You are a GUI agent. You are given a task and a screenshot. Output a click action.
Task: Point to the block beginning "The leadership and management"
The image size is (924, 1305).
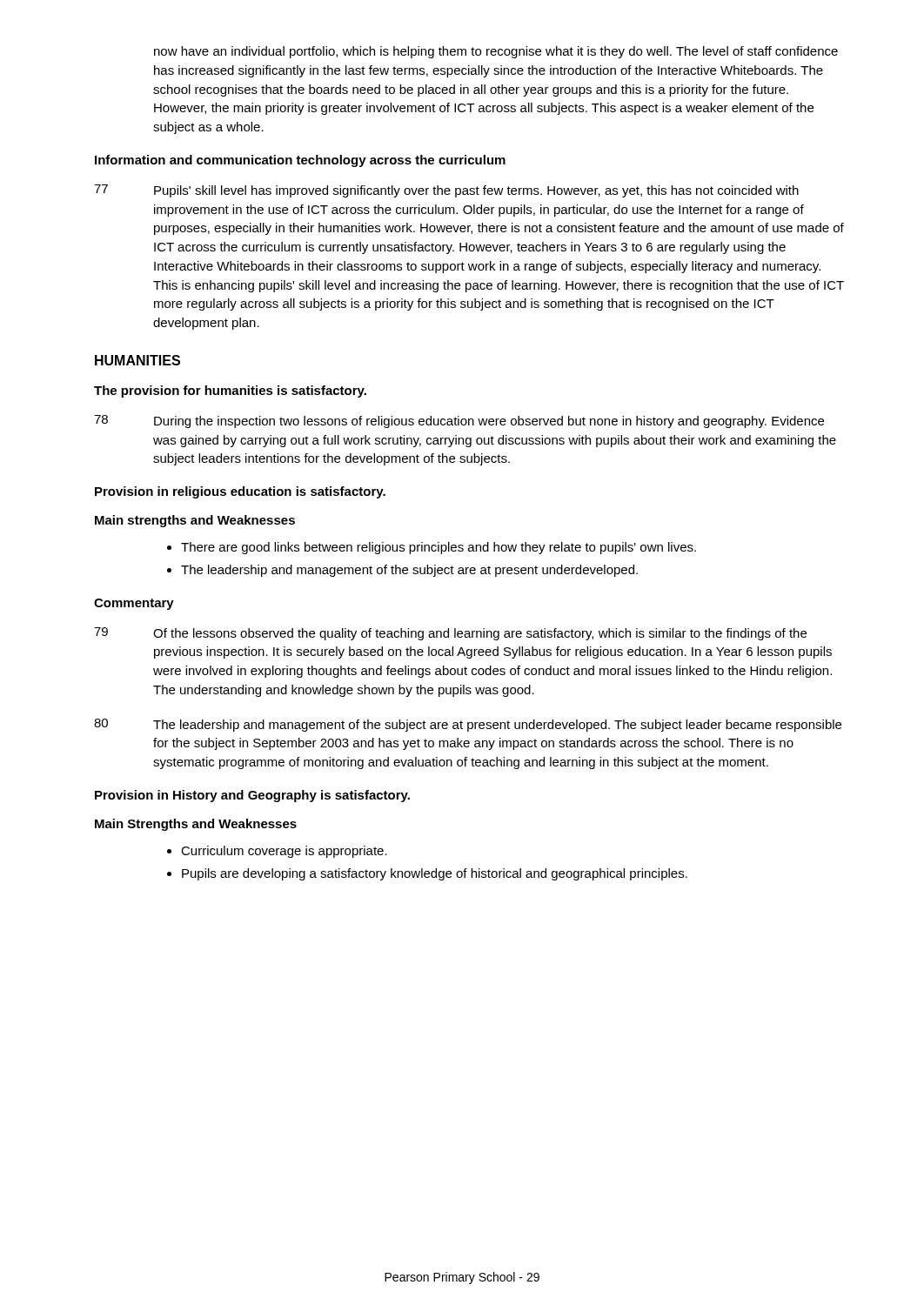pyautogui.click(x=410, y=569)
